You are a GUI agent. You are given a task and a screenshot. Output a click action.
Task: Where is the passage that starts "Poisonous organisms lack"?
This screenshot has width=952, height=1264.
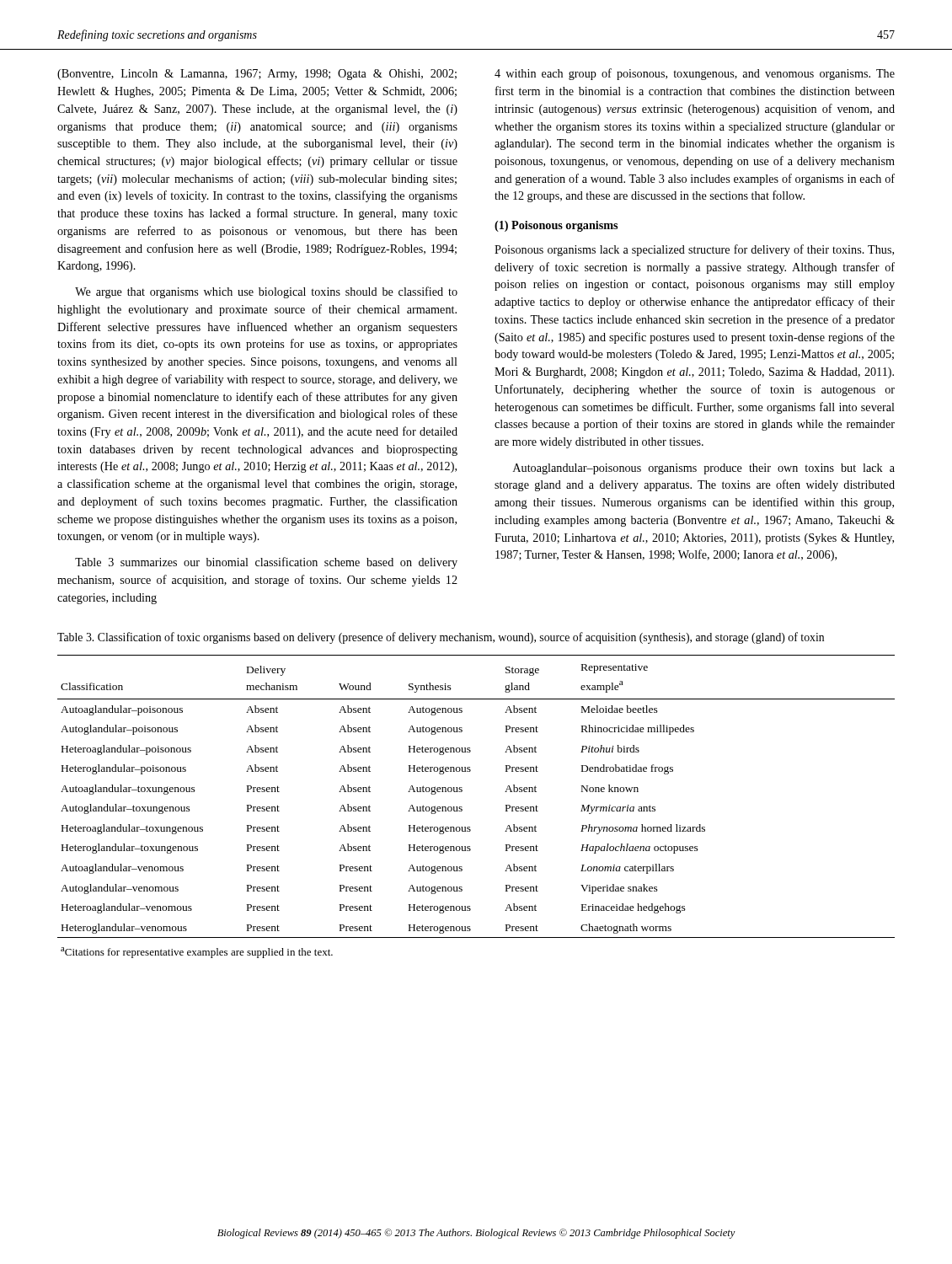[x=695, y=346]
